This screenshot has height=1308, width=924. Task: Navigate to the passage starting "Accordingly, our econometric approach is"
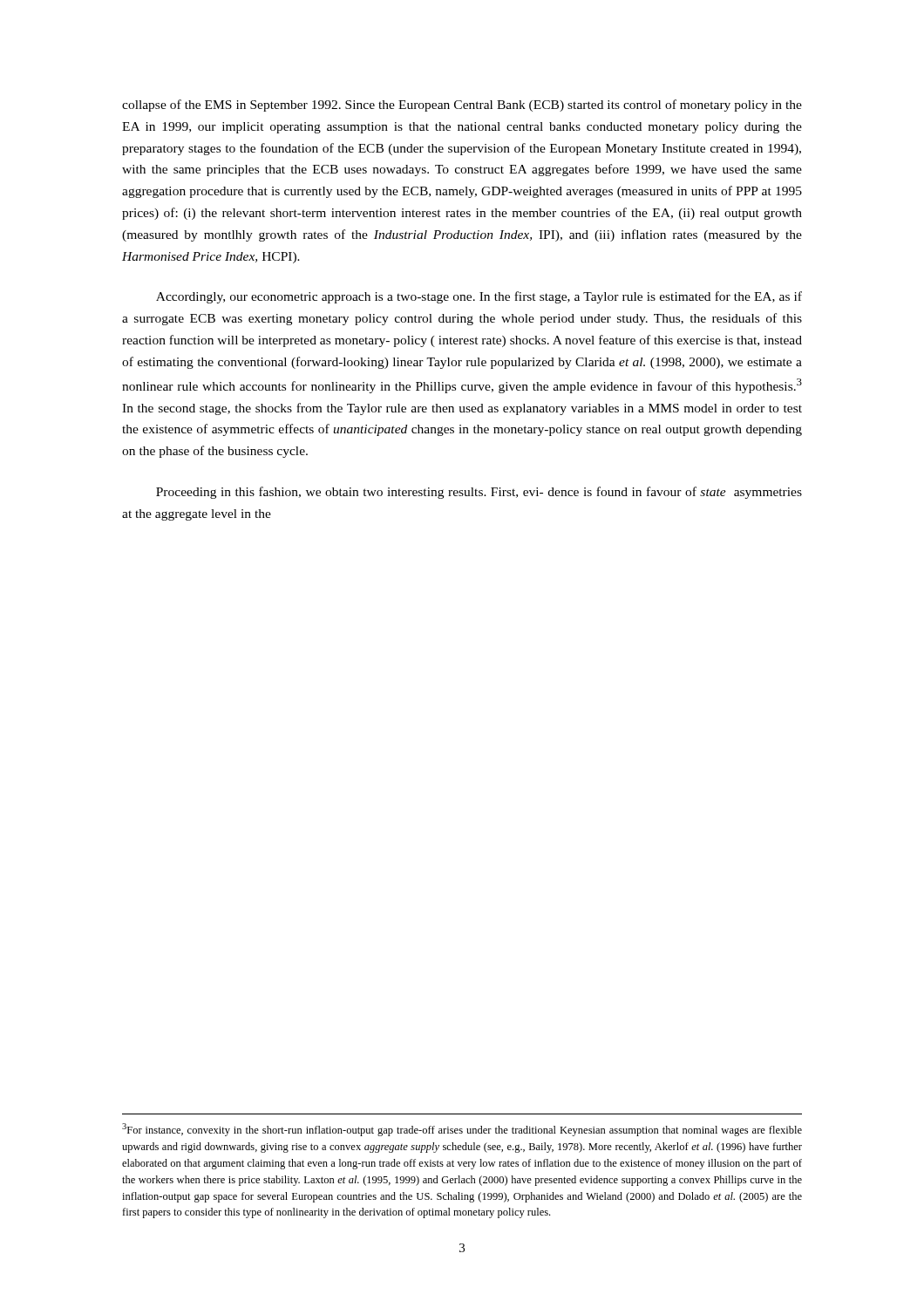(462, 374)
